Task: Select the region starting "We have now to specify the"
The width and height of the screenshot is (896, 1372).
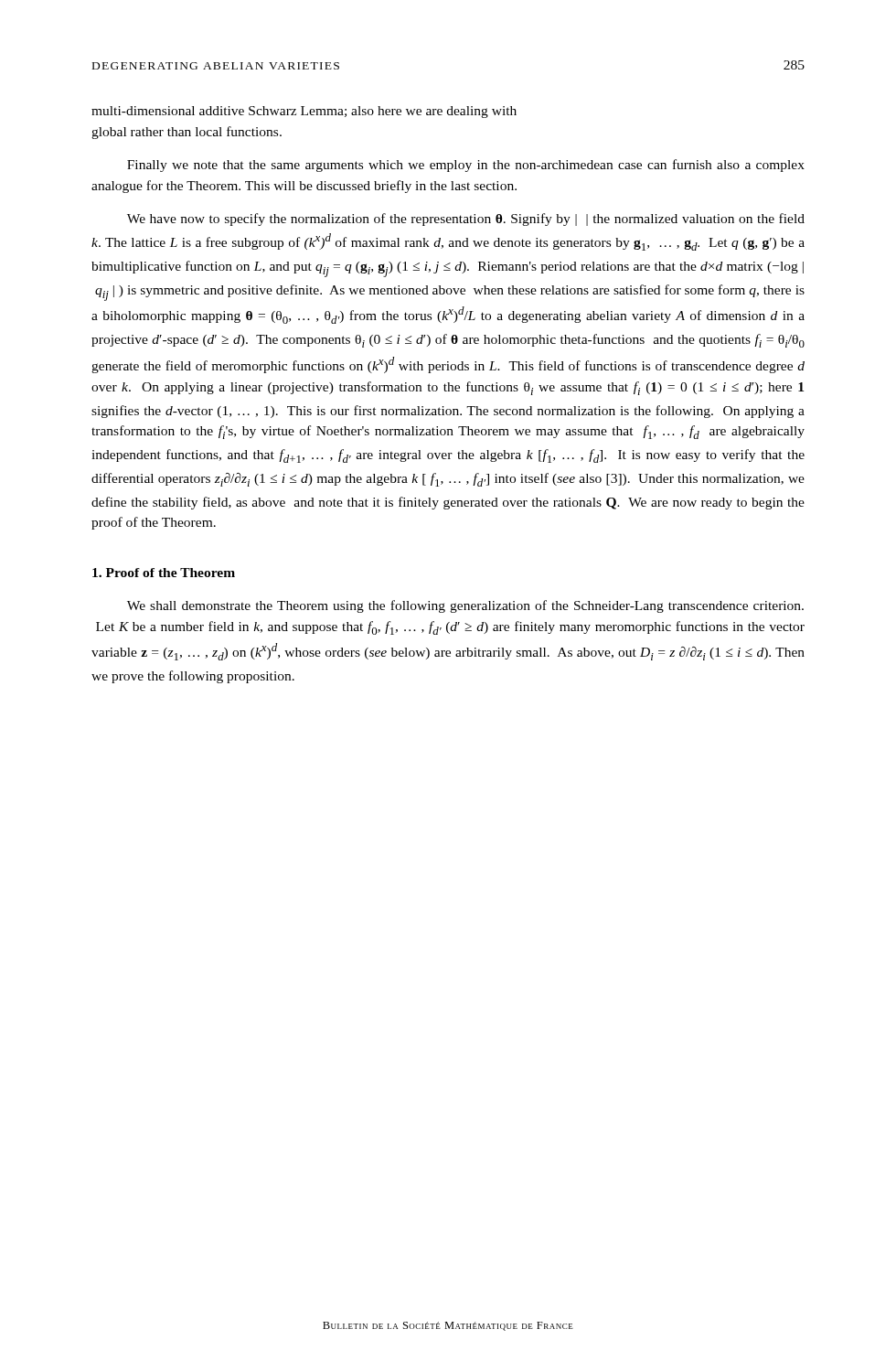Action: coord(448,371)
